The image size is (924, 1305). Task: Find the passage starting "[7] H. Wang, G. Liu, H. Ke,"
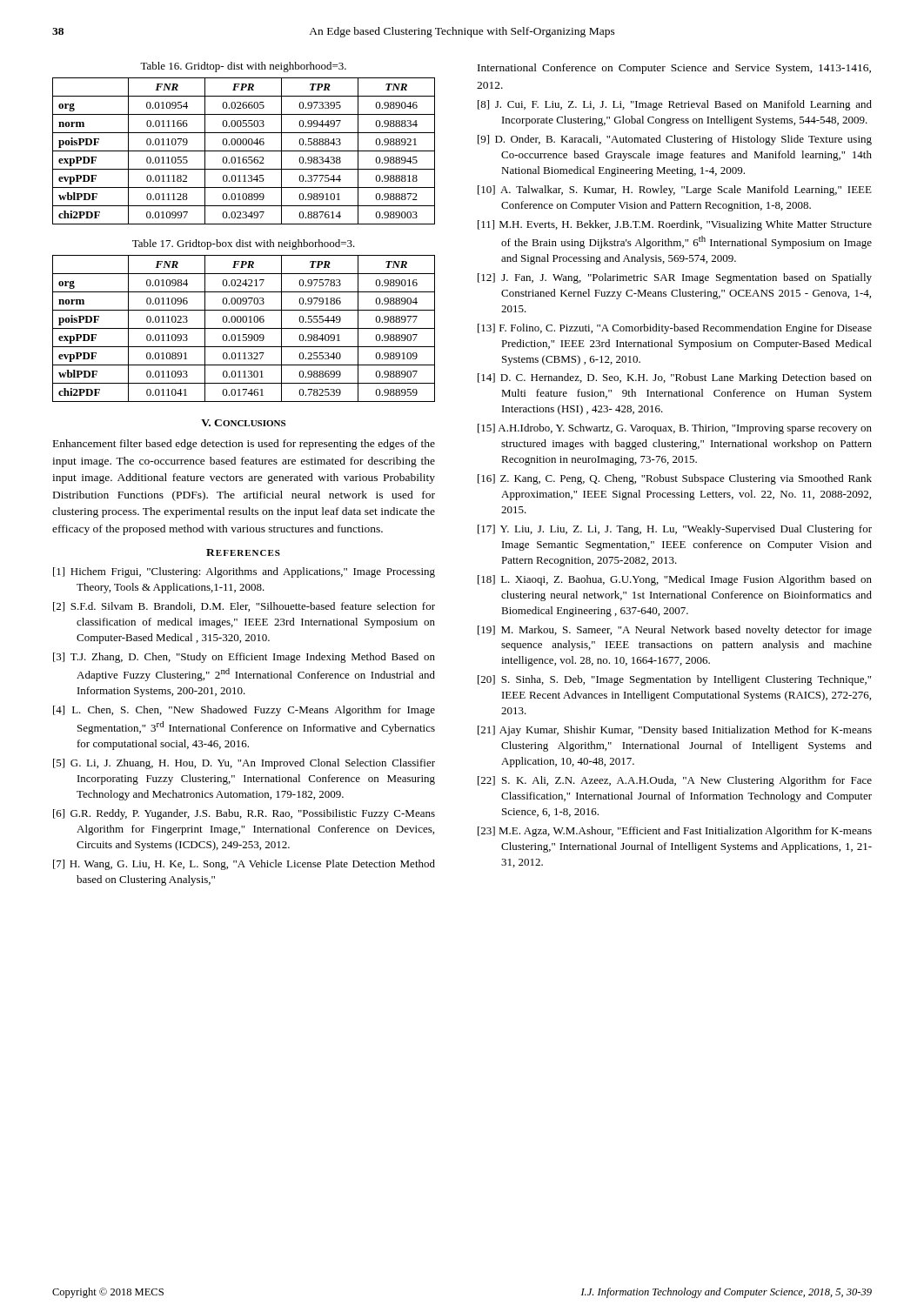click(244, 871)
